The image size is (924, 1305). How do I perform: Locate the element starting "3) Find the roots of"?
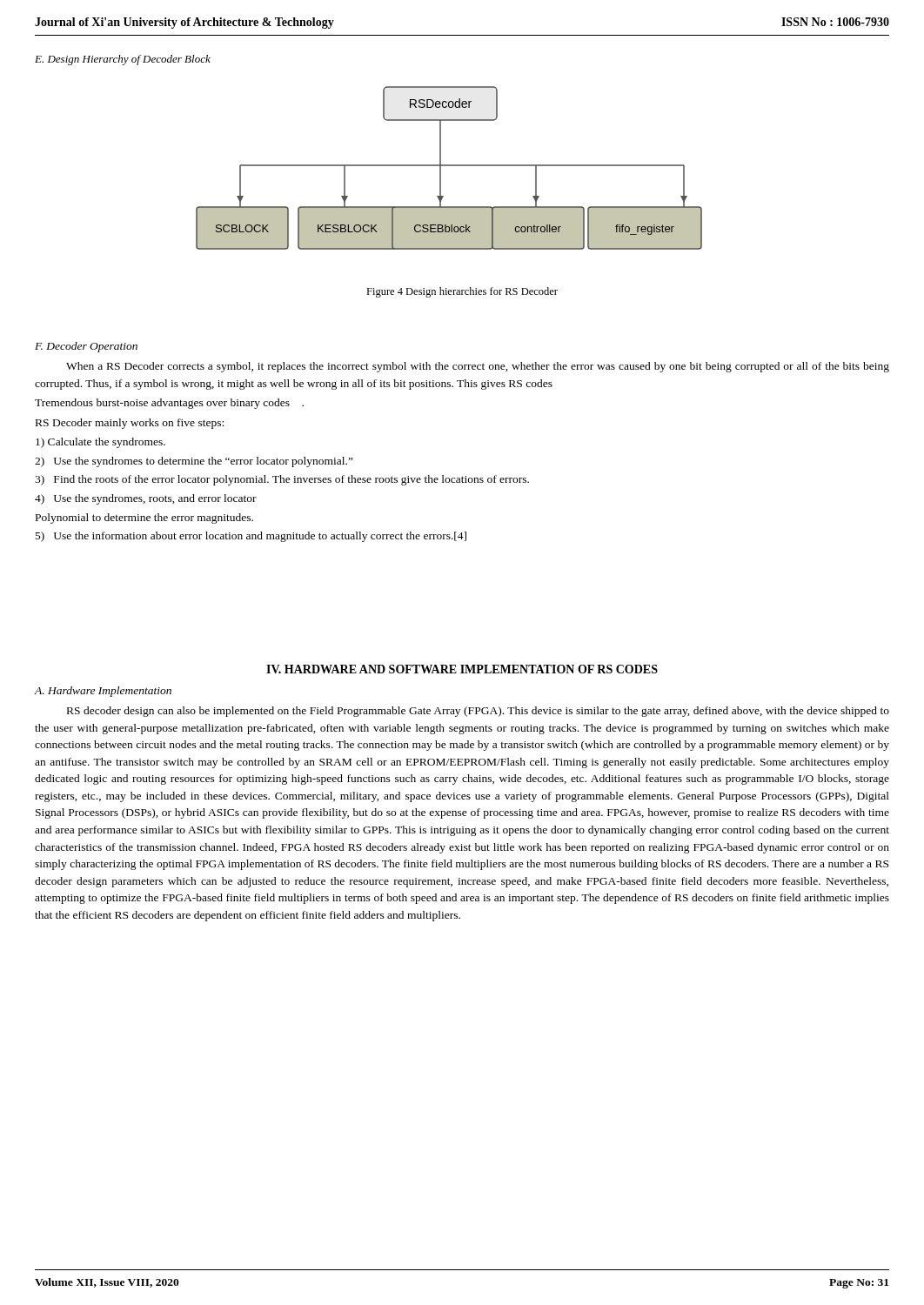click(282, 479)
